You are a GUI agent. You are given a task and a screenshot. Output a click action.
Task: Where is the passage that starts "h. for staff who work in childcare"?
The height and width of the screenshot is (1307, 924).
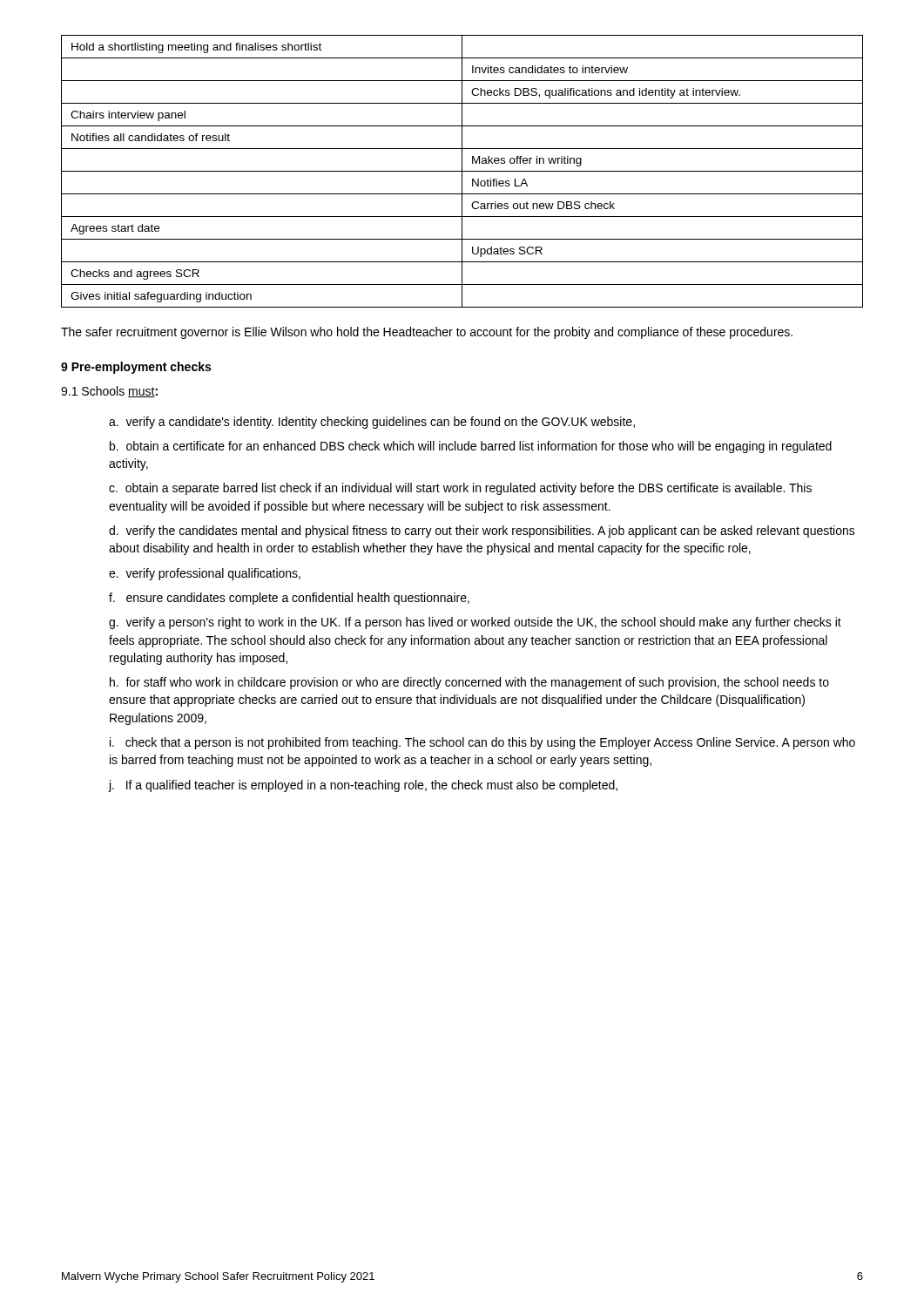click(484, 700)
